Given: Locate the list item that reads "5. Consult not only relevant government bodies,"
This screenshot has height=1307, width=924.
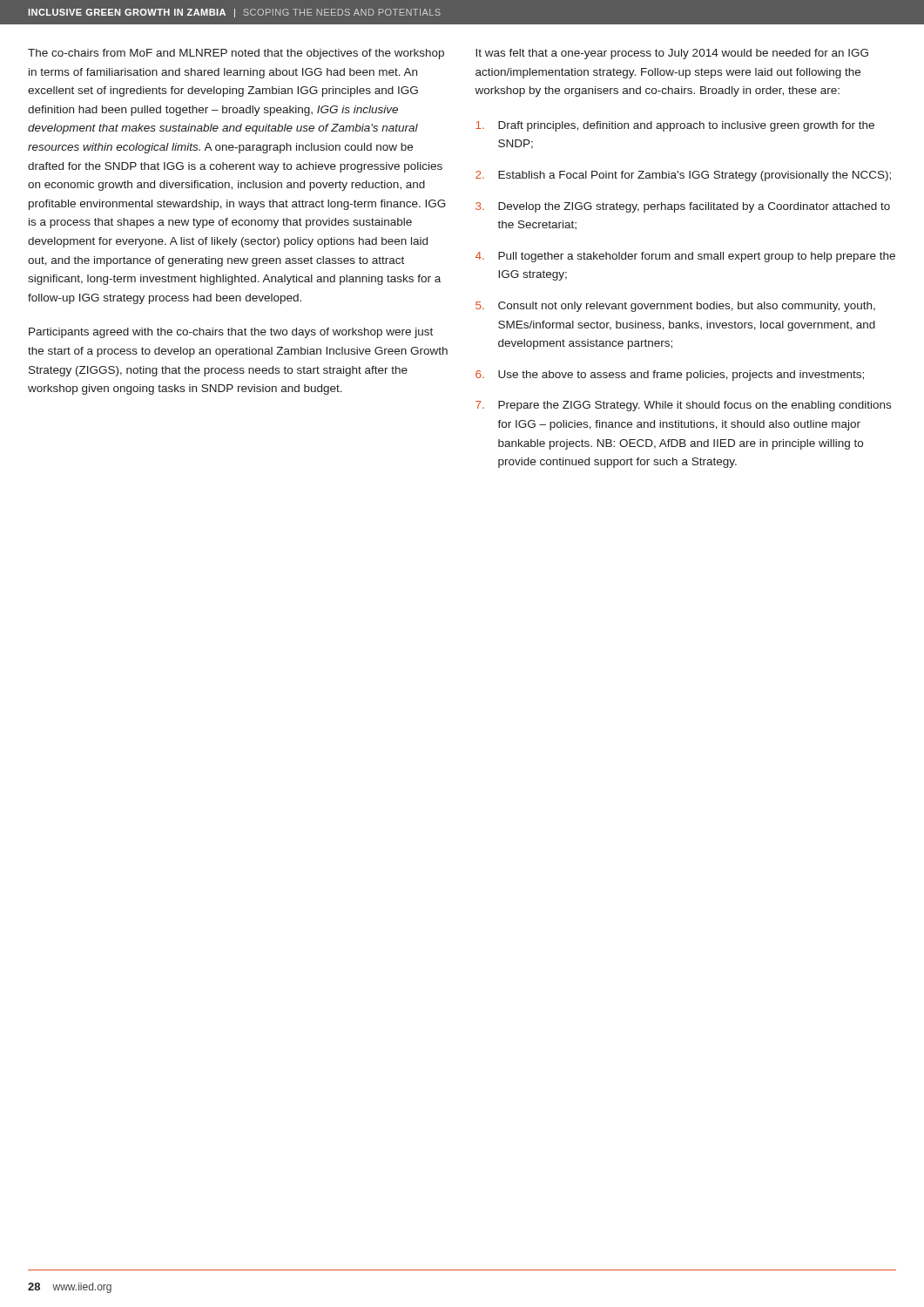Looking at the screenshot, I should pyautogui.click(x=686, y=324).
